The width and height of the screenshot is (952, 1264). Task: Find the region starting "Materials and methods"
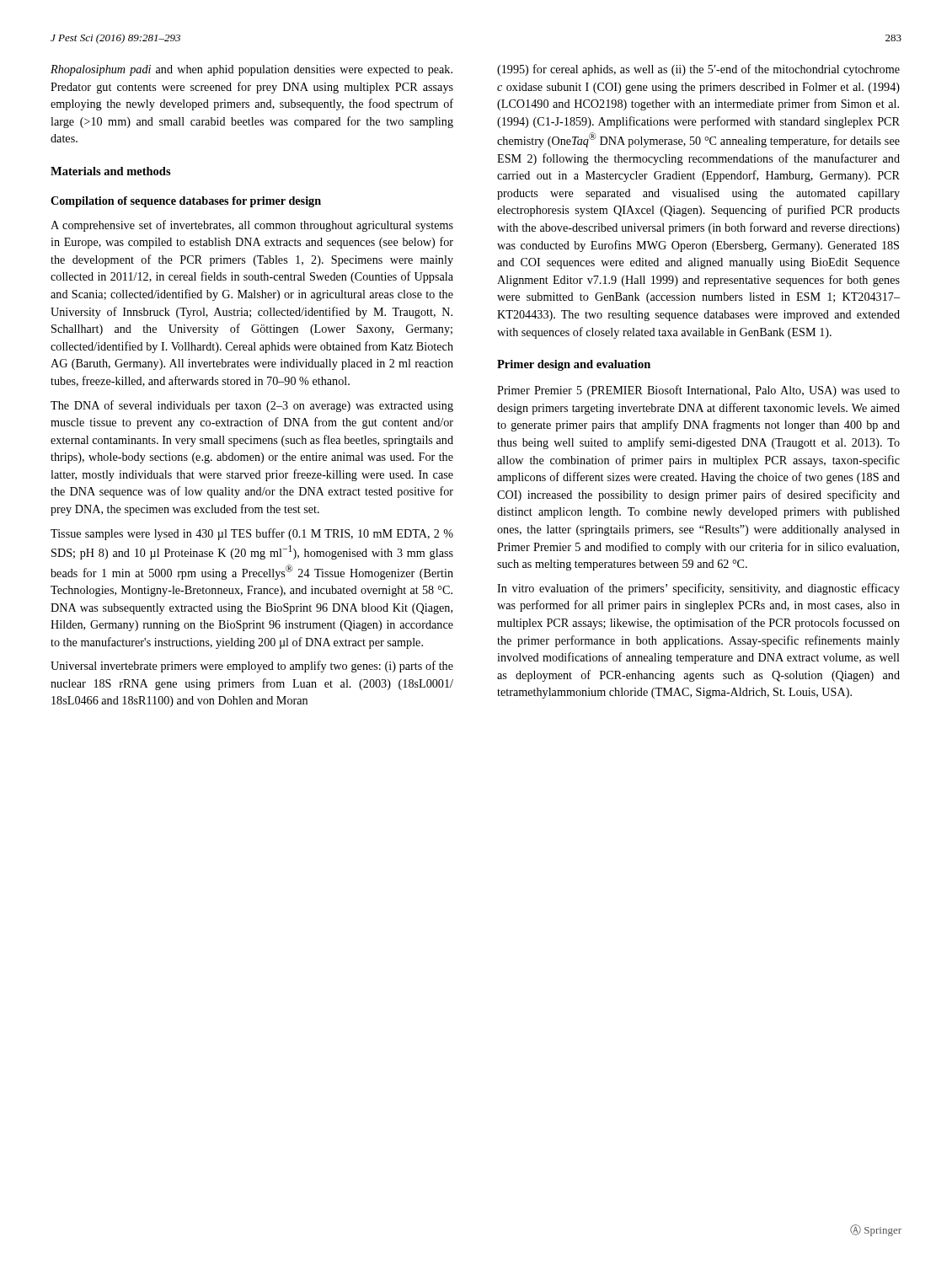click(x=111, y=171)
